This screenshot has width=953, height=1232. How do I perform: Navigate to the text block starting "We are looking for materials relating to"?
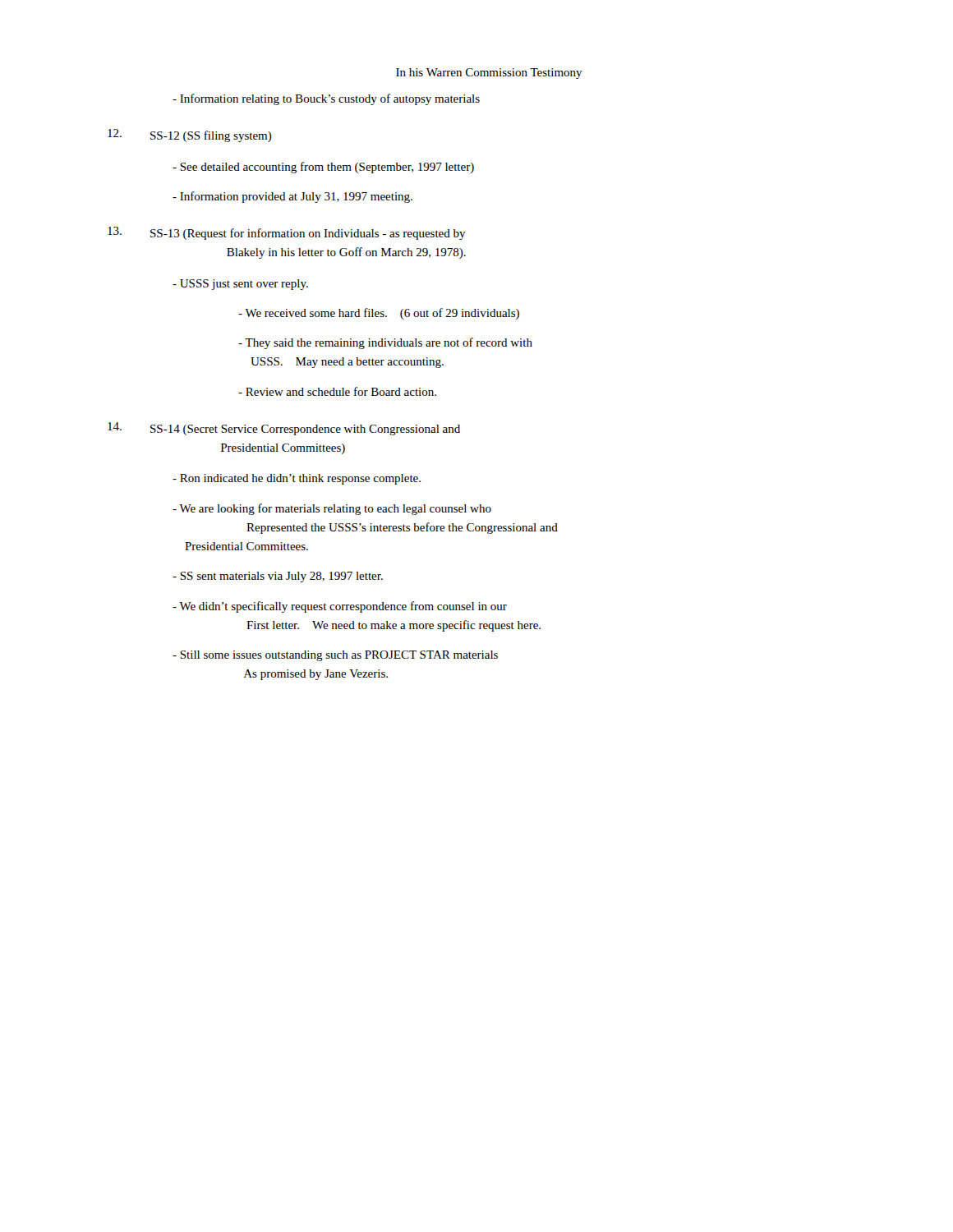point(365,527)
